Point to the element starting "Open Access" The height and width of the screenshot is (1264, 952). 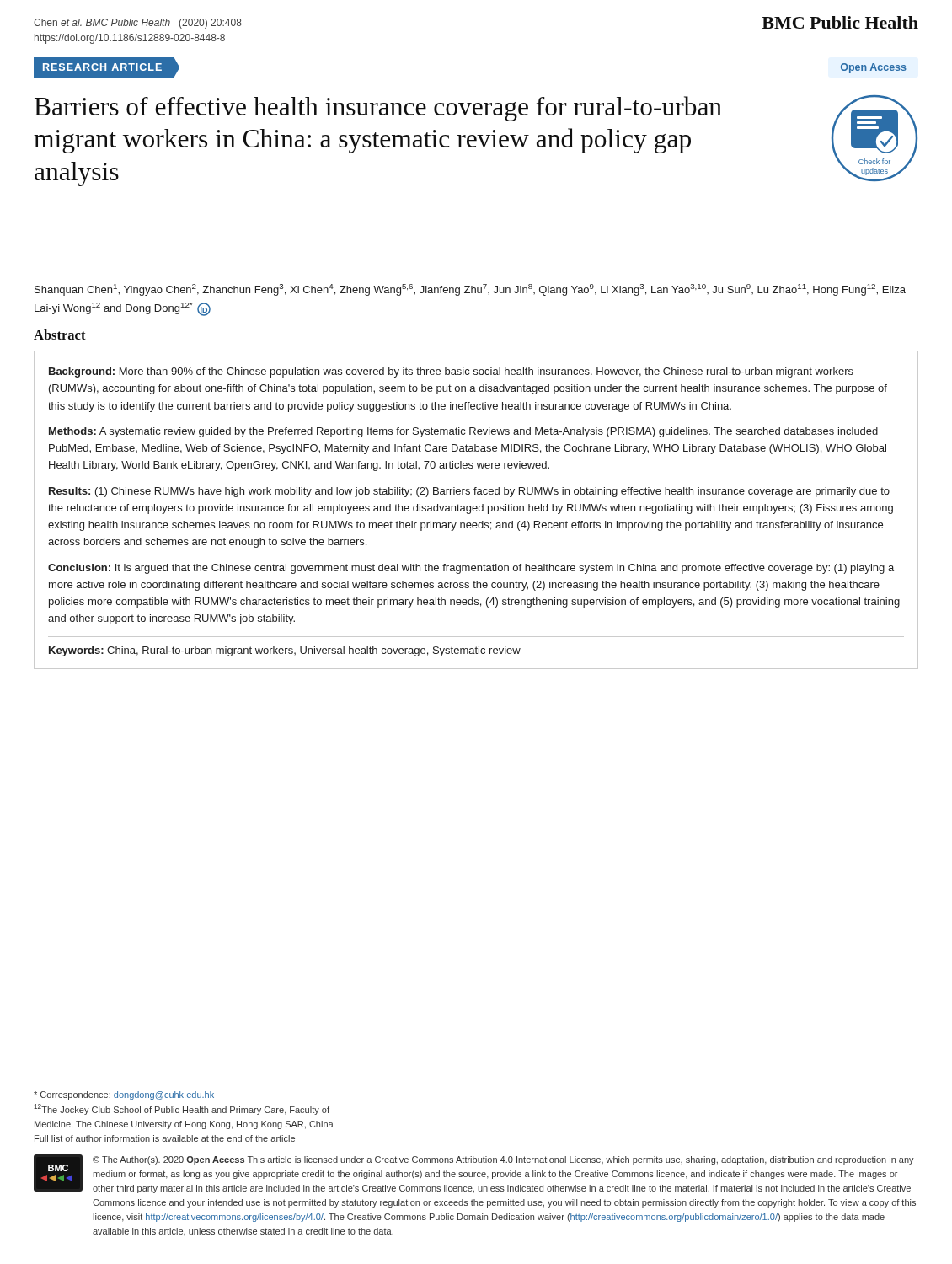pyautogui.click(x=873, y=67)
